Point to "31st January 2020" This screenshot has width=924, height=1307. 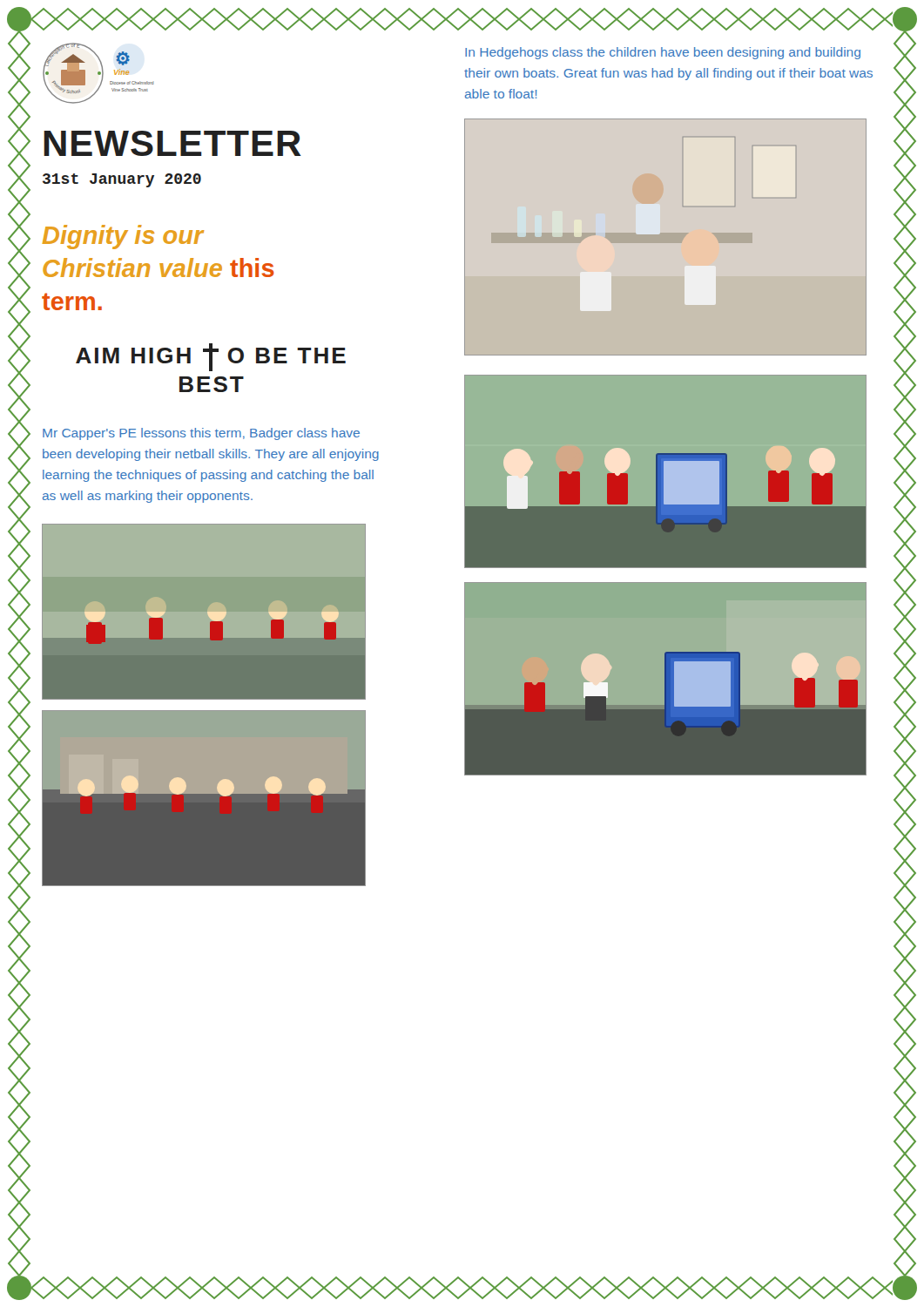(x=212, y=180)
